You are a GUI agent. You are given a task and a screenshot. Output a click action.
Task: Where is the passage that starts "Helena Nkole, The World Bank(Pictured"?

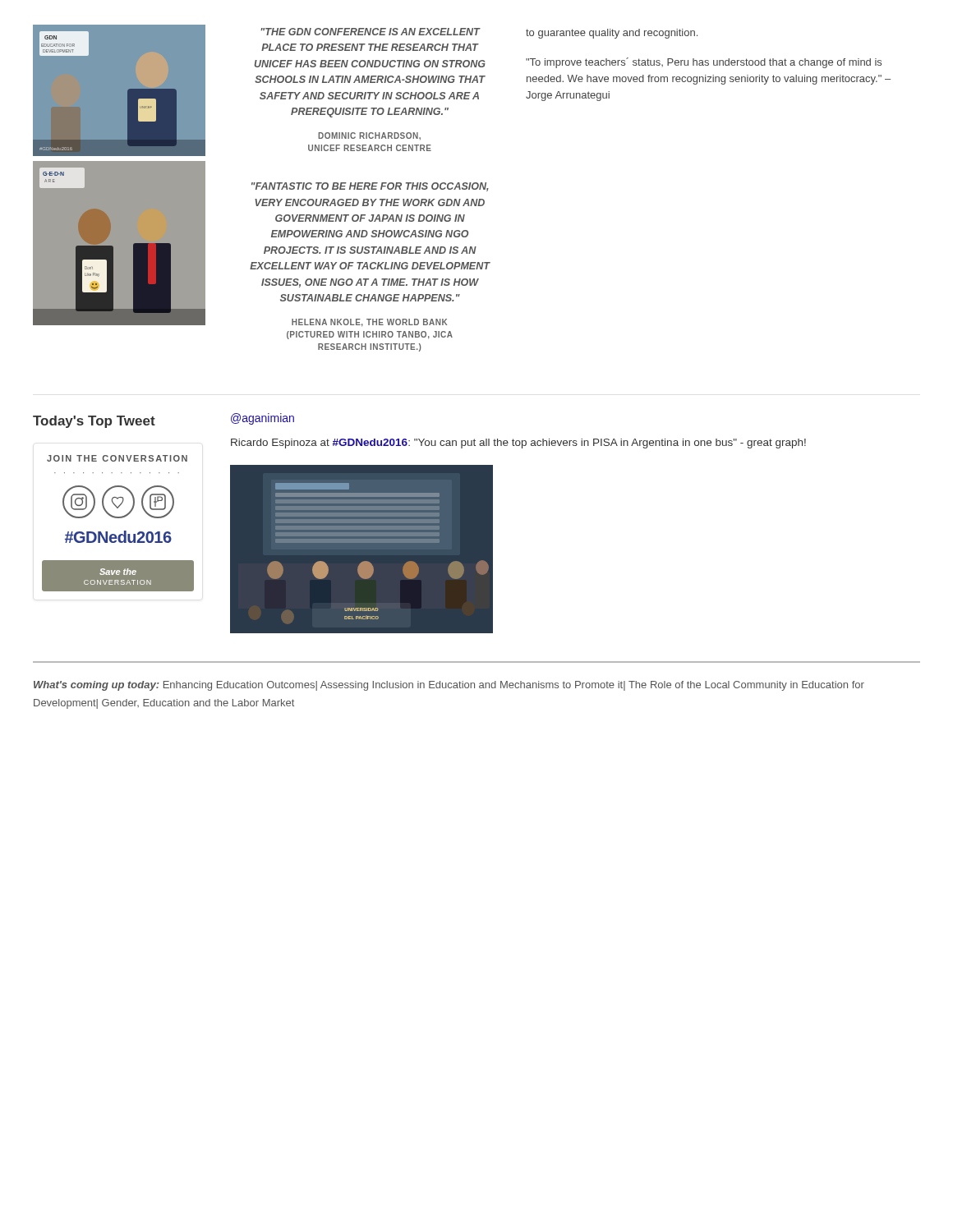coord(370,335)
